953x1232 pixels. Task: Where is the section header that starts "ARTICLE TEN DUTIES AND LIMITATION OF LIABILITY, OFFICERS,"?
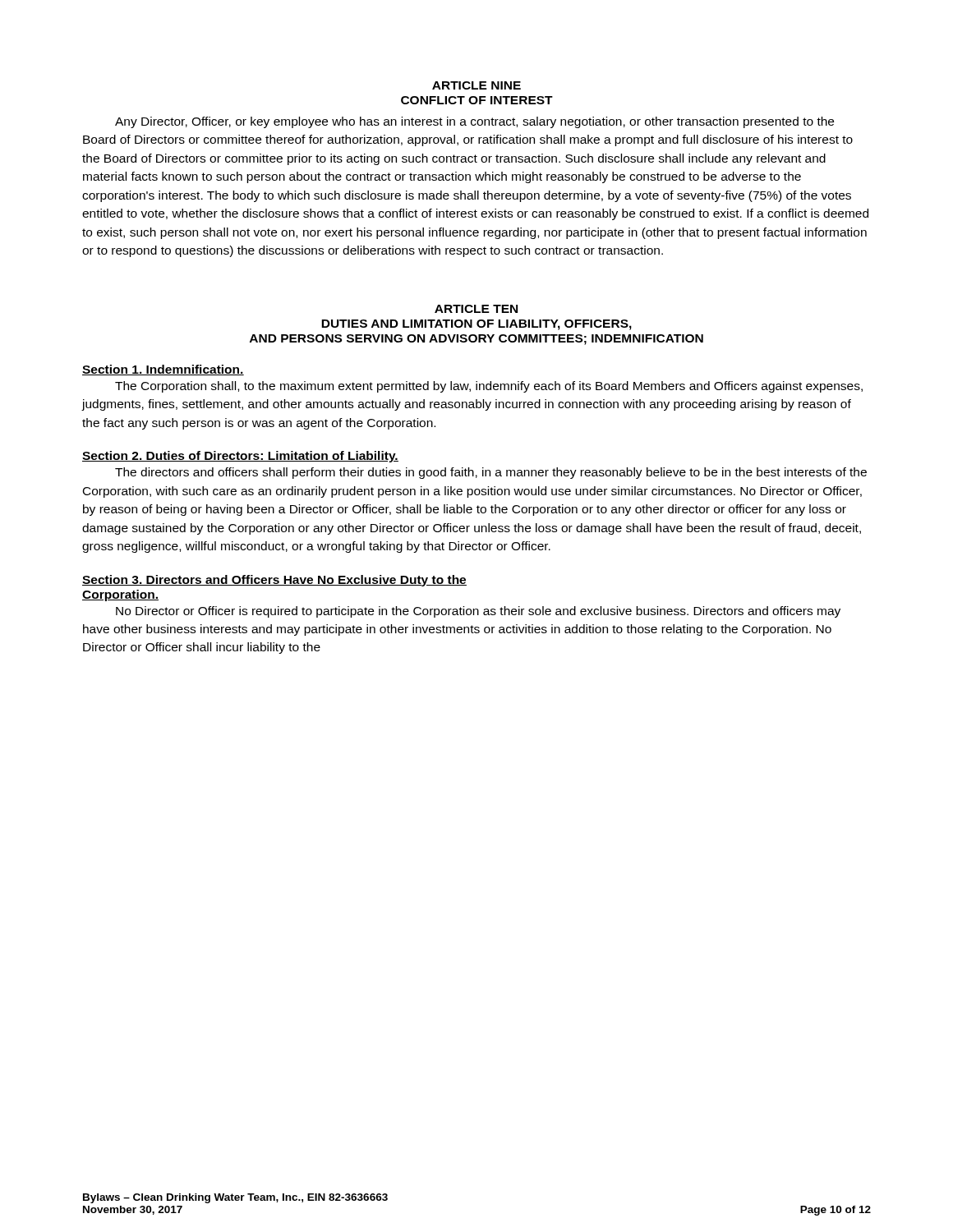pyautogui.click(x=476, y=323)
